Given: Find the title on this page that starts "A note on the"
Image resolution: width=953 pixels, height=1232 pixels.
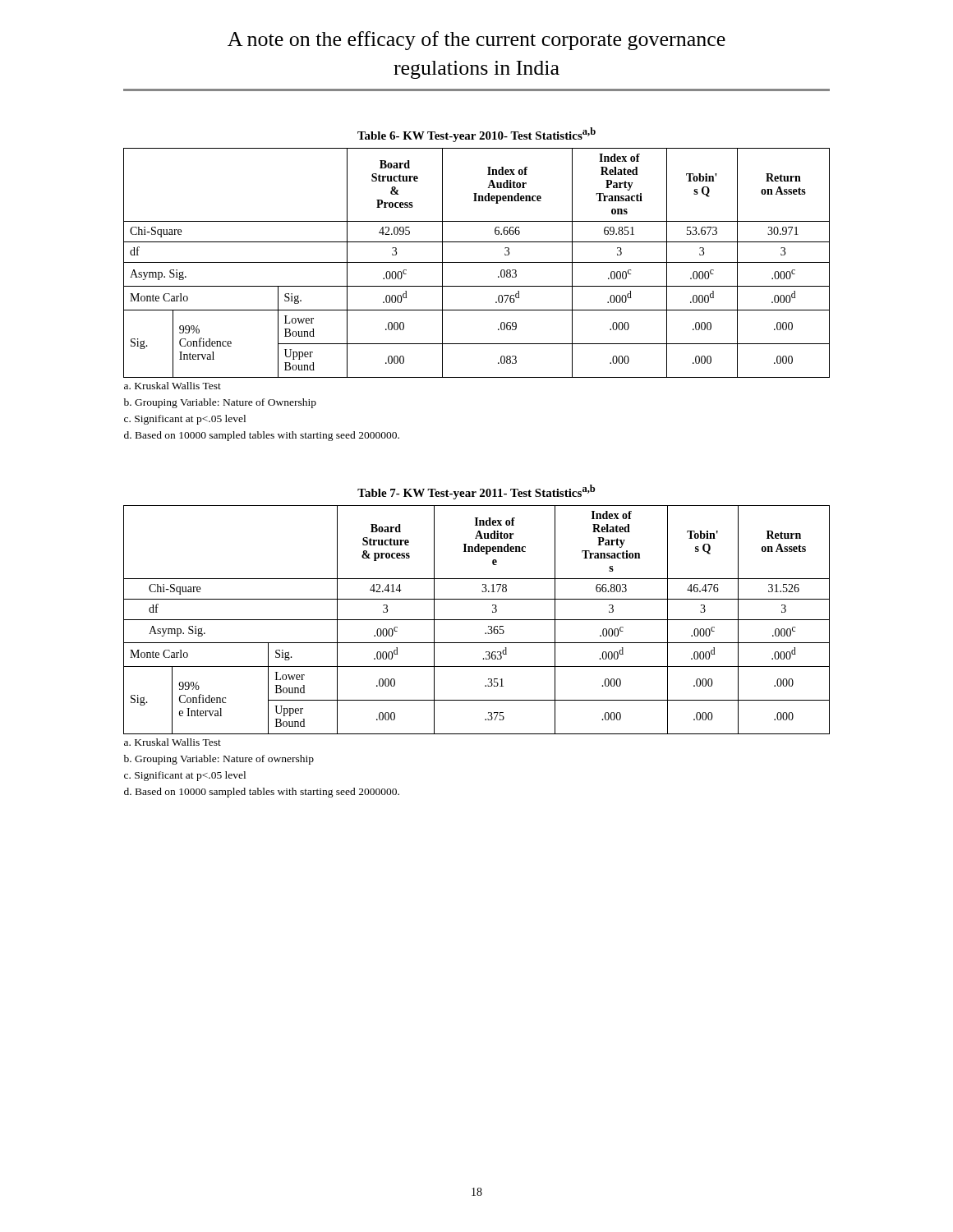Looking at the screenshot, I should (x=476, y=53).
